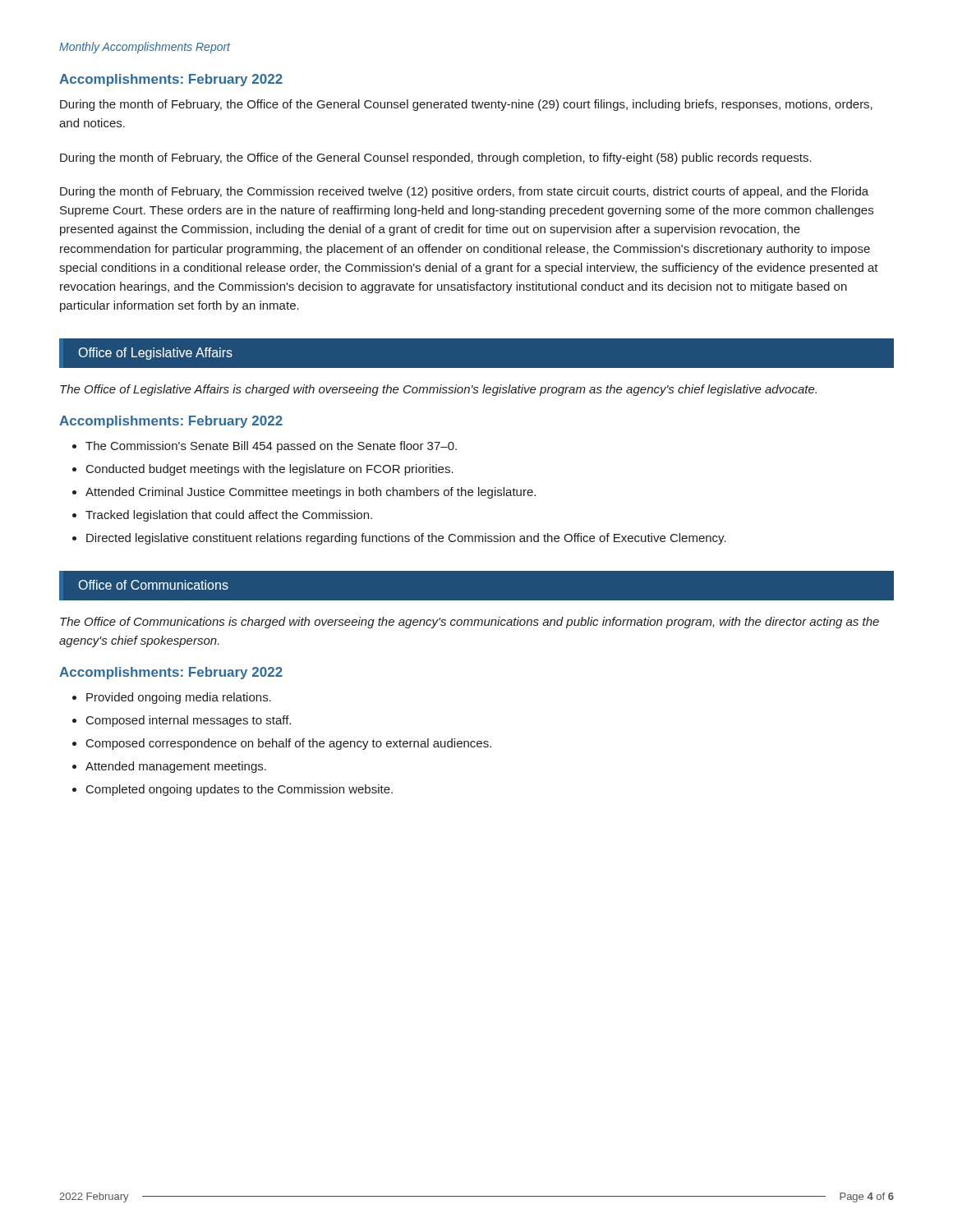Find the list item that says "The Commission's Senate Bill 454 passed on the"
Viewport: 953px width, 1232px height.
(265, 447)
